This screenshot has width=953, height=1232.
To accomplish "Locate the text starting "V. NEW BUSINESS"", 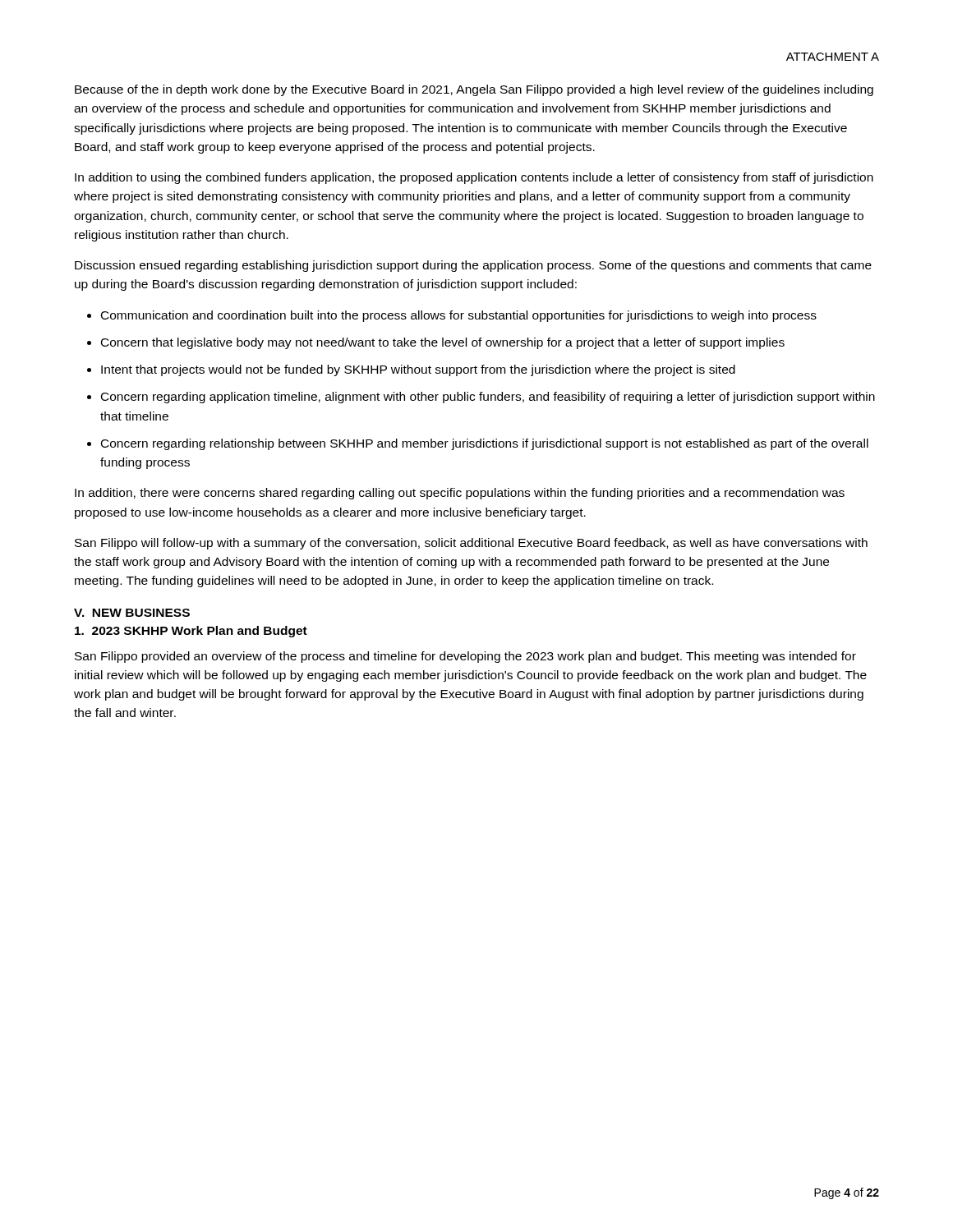I will 132,612.
